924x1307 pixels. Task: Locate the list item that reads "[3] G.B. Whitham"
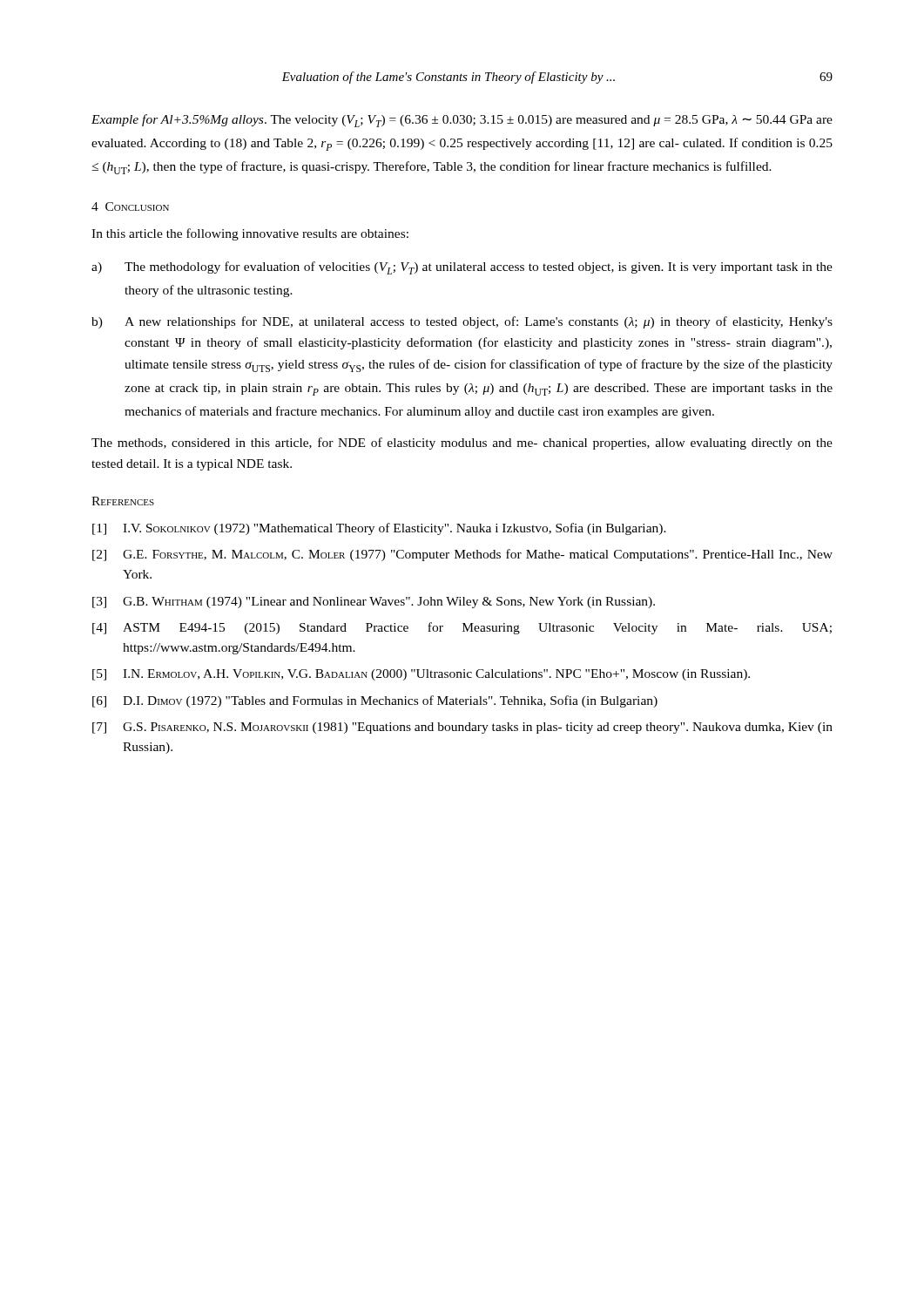[x=462, y=601]
